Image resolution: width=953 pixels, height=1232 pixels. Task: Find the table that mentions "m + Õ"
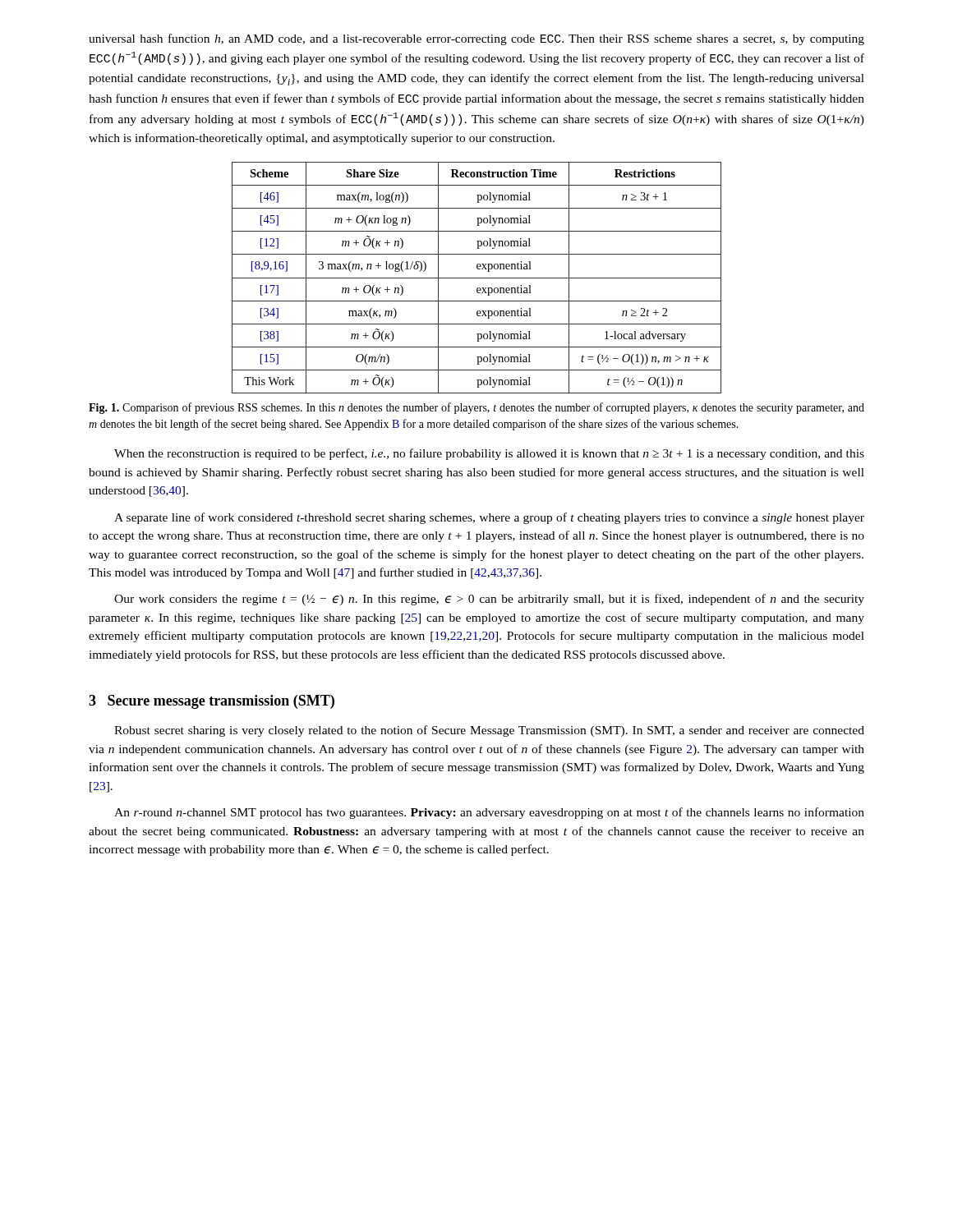(476, 278)
